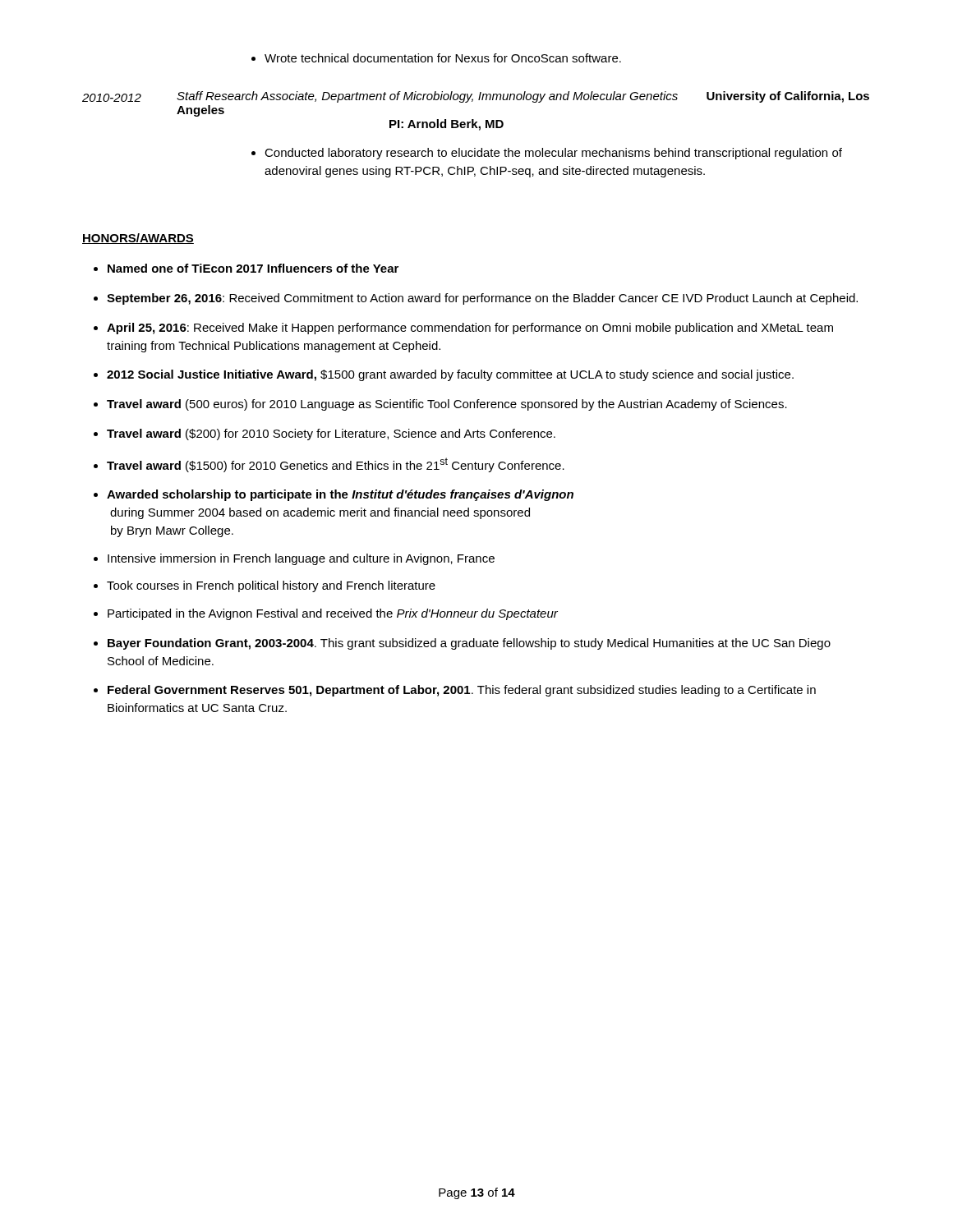Navigate to the block starting "Awarded scholarship to participate in the"
Viewport: 953px width, 1232px height.
point(476,512)
